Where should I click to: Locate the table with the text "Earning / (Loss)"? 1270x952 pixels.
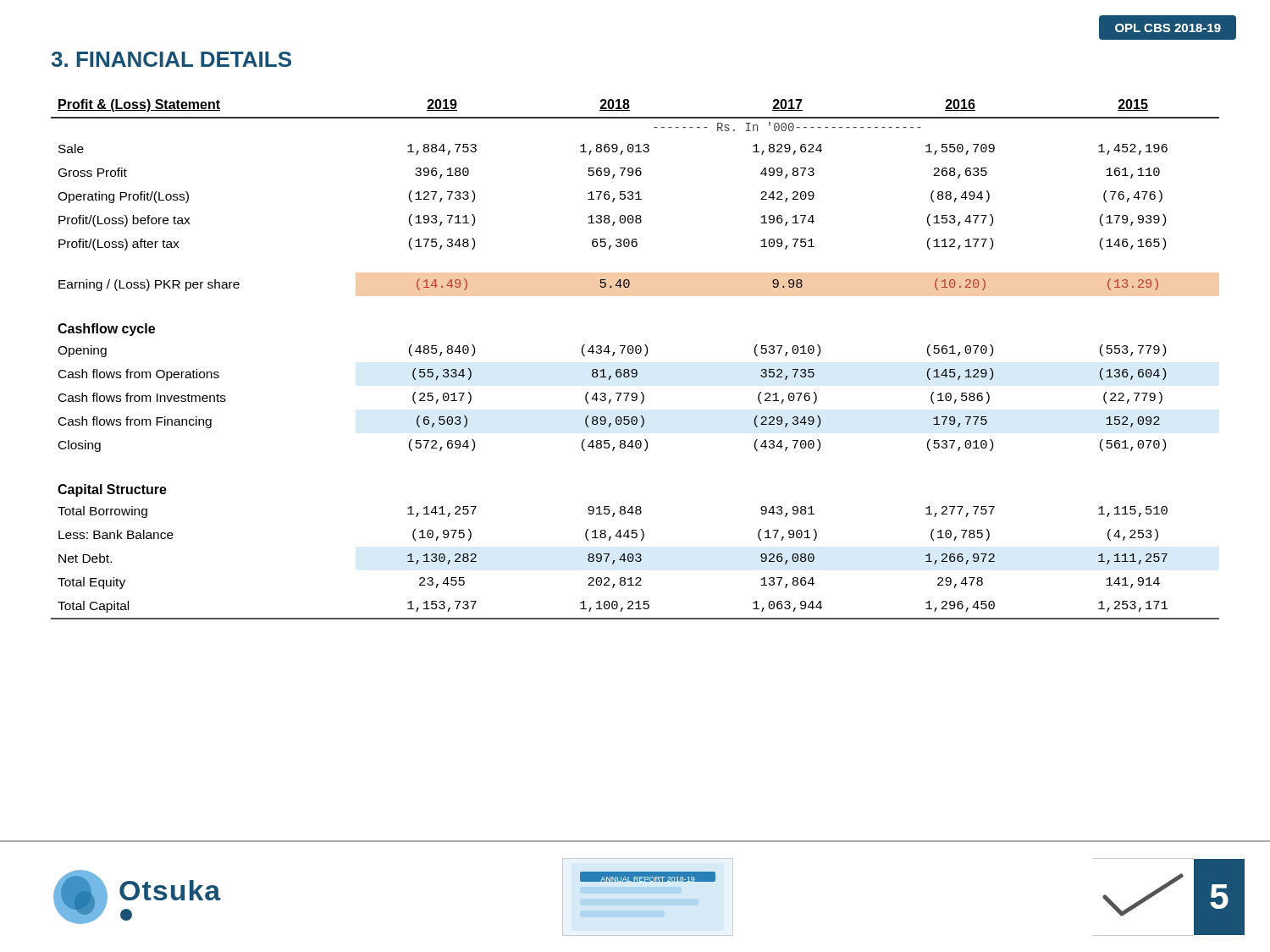[x=635, y=356]
